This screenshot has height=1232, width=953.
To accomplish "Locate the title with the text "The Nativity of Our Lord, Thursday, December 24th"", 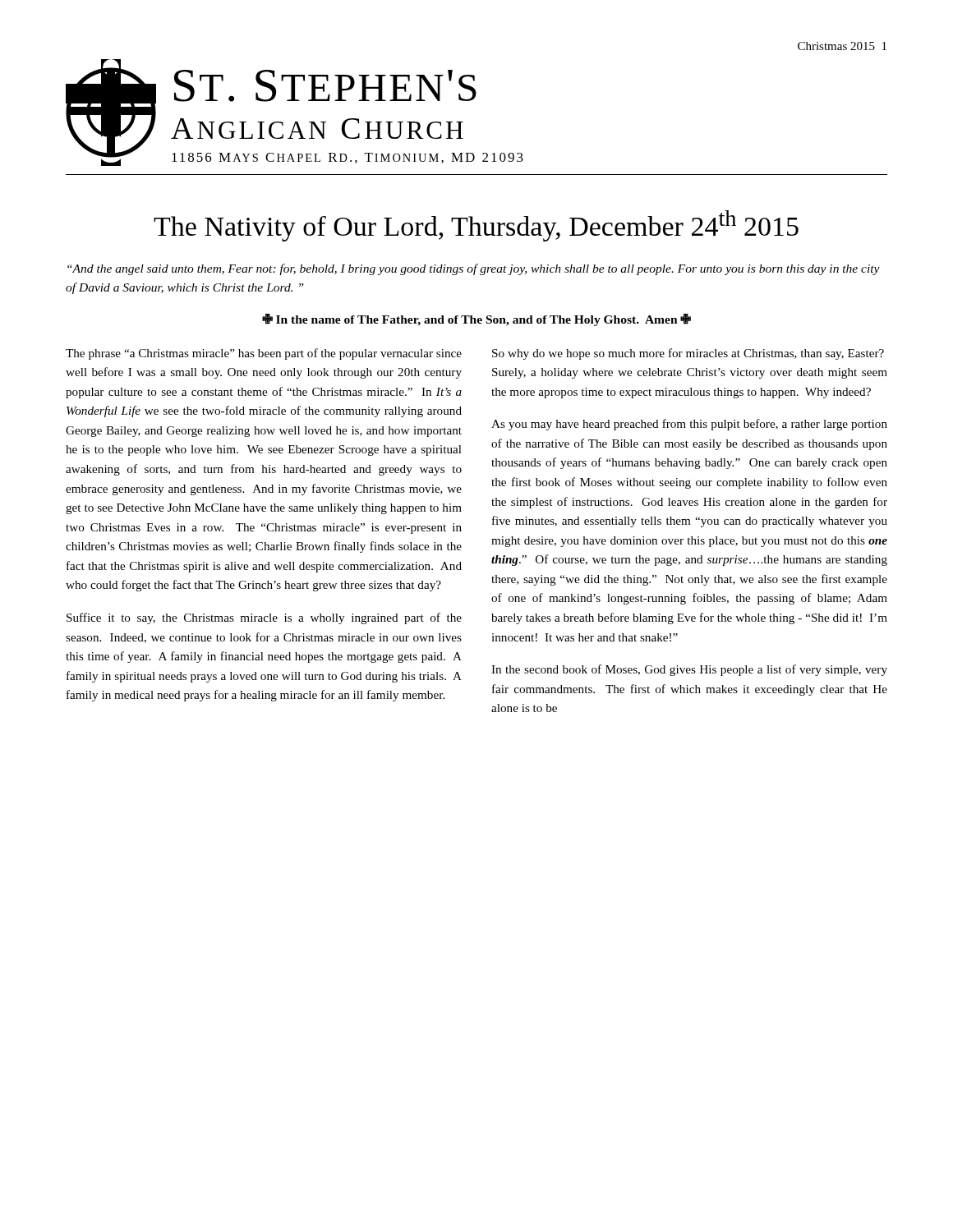I will tap(476, 224).
